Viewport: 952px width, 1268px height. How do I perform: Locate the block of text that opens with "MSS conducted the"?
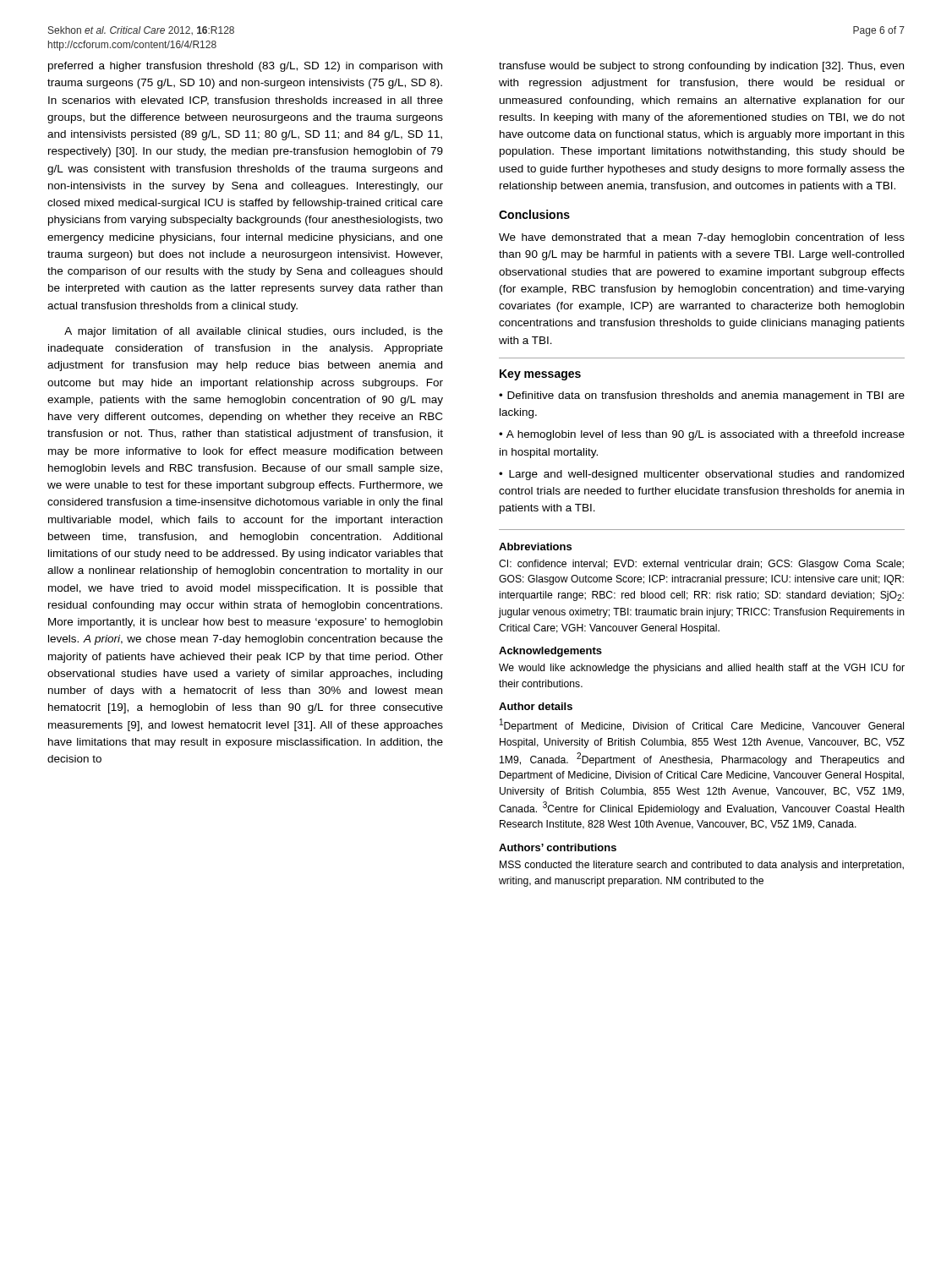pyautogui.click(x=702, y=873)
